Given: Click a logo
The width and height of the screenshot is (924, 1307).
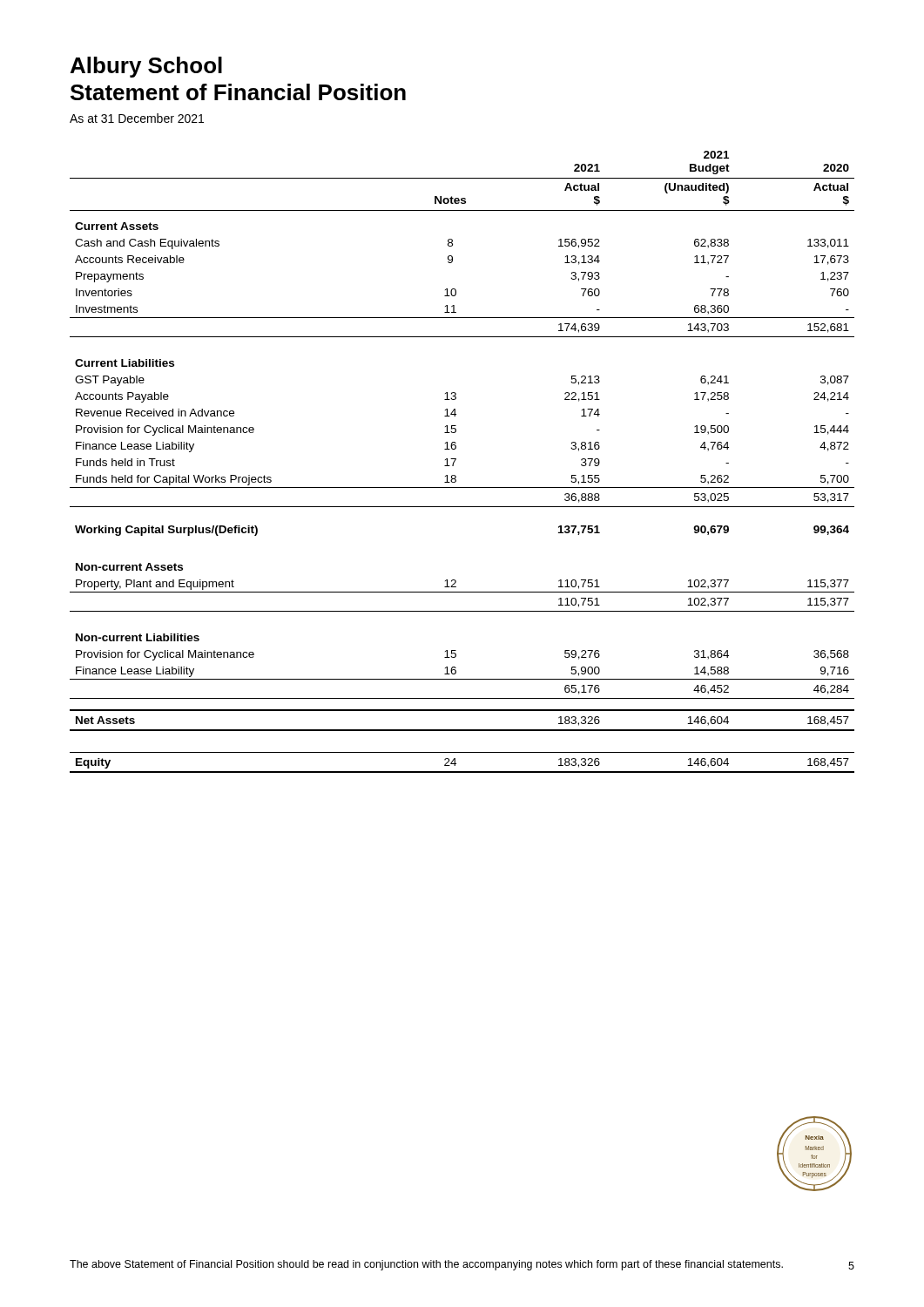Looking at the screenshot, I should 815,1154.
